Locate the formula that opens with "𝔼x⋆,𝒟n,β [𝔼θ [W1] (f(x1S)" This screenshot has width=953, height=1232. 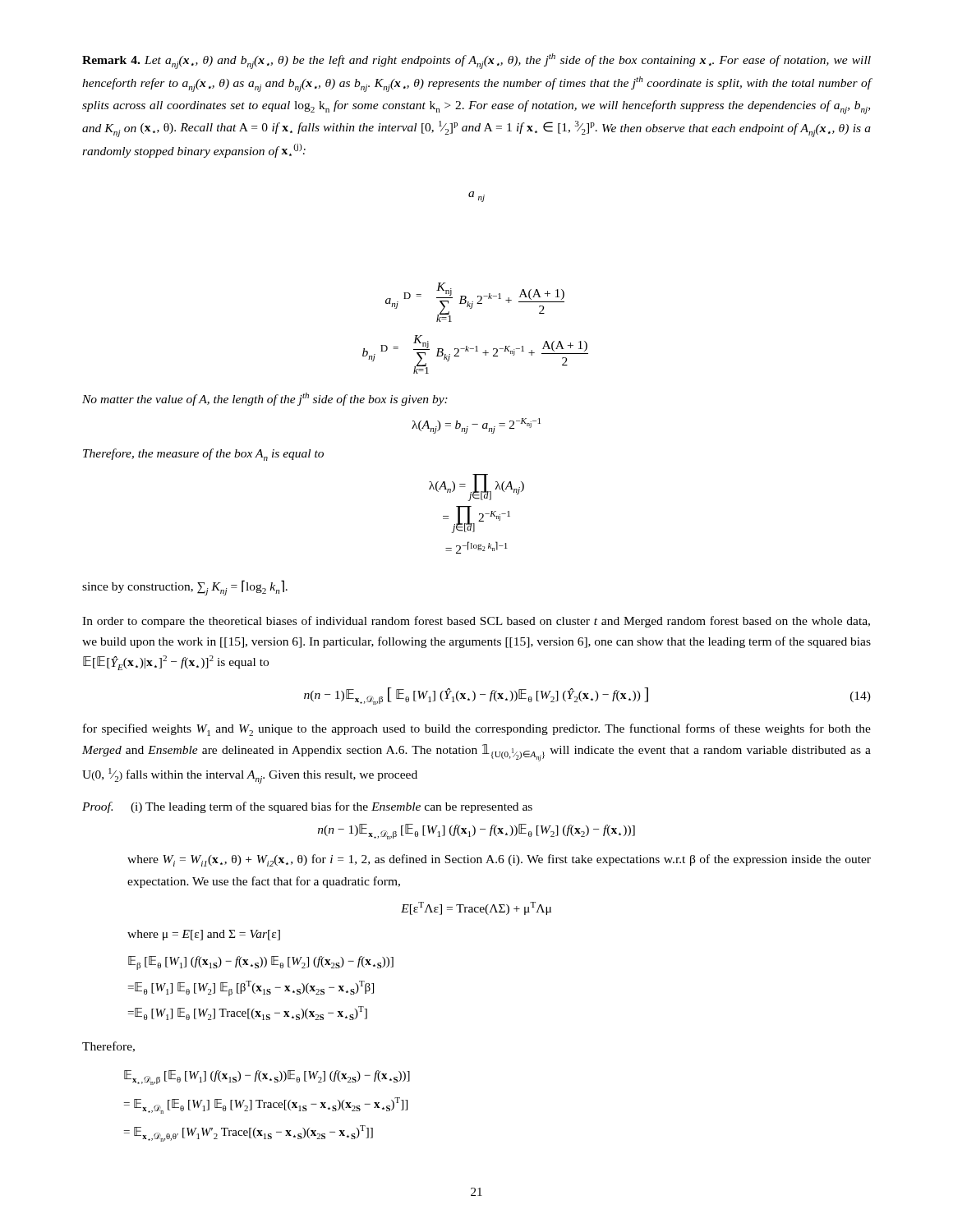coord(267,1078)
